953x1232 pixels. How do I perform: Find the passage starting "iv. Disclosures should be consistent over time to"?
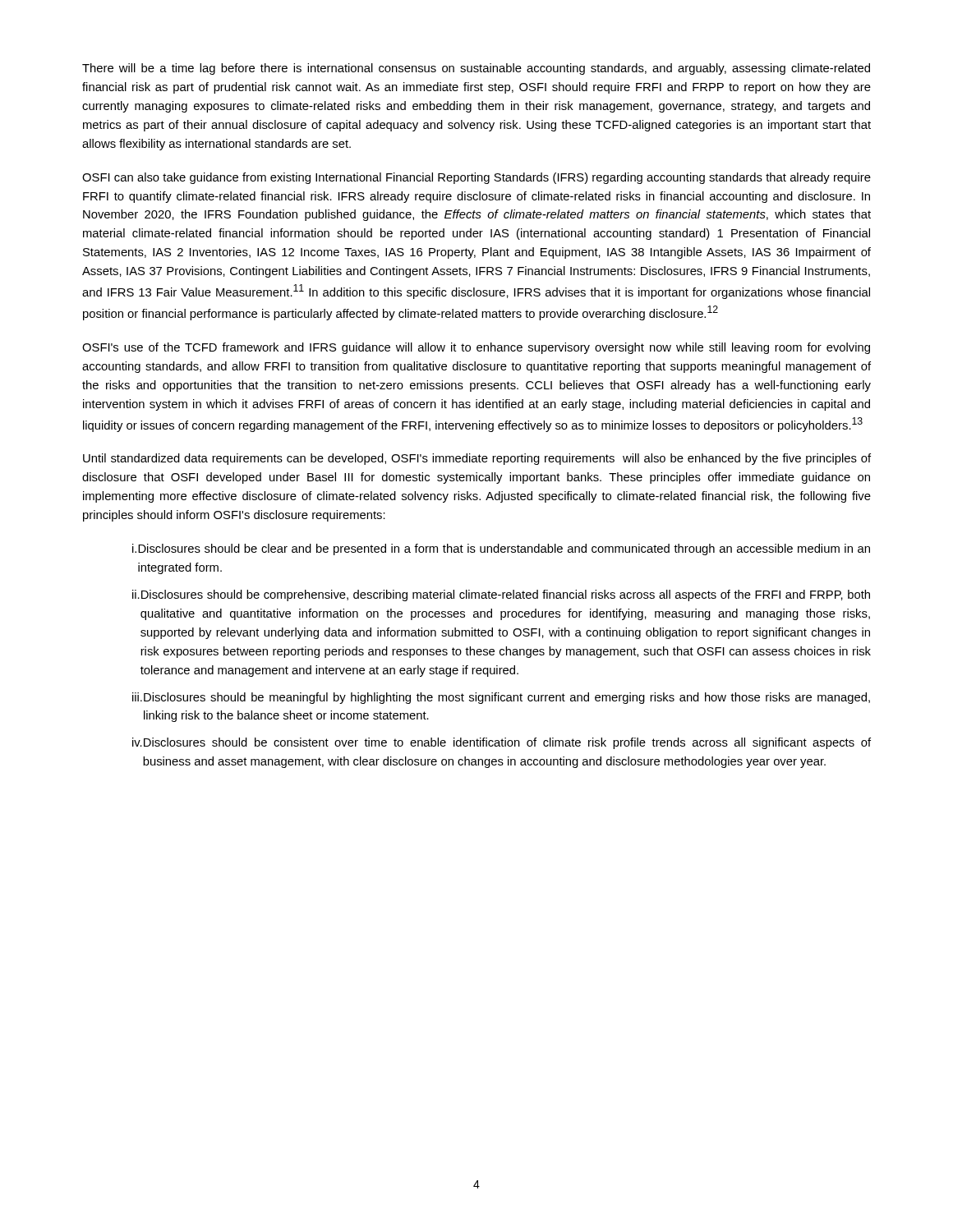(476, 753)
